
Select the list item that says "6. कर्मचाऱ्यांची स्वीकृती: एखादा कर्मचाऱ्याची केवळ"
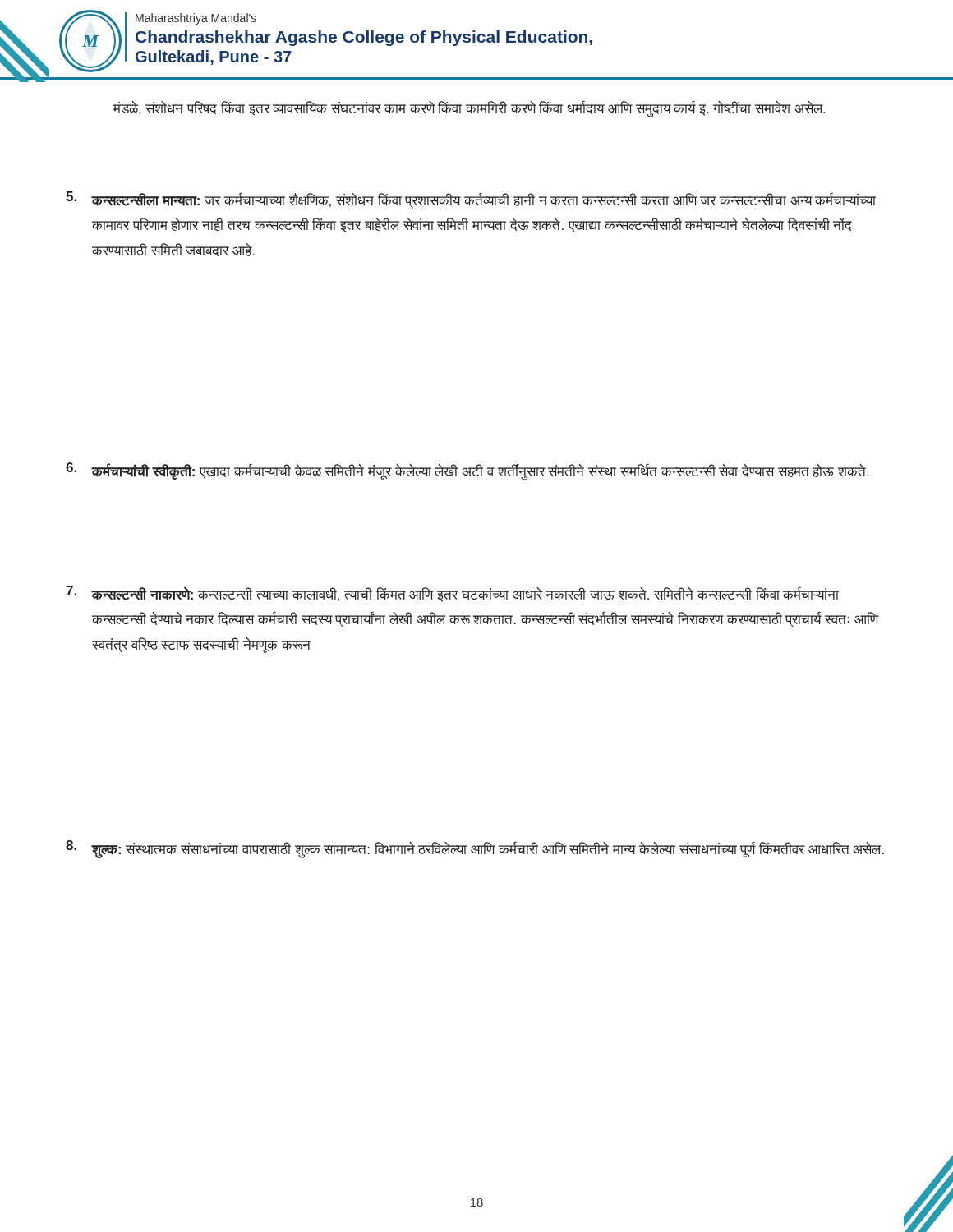tap(476, 472)
